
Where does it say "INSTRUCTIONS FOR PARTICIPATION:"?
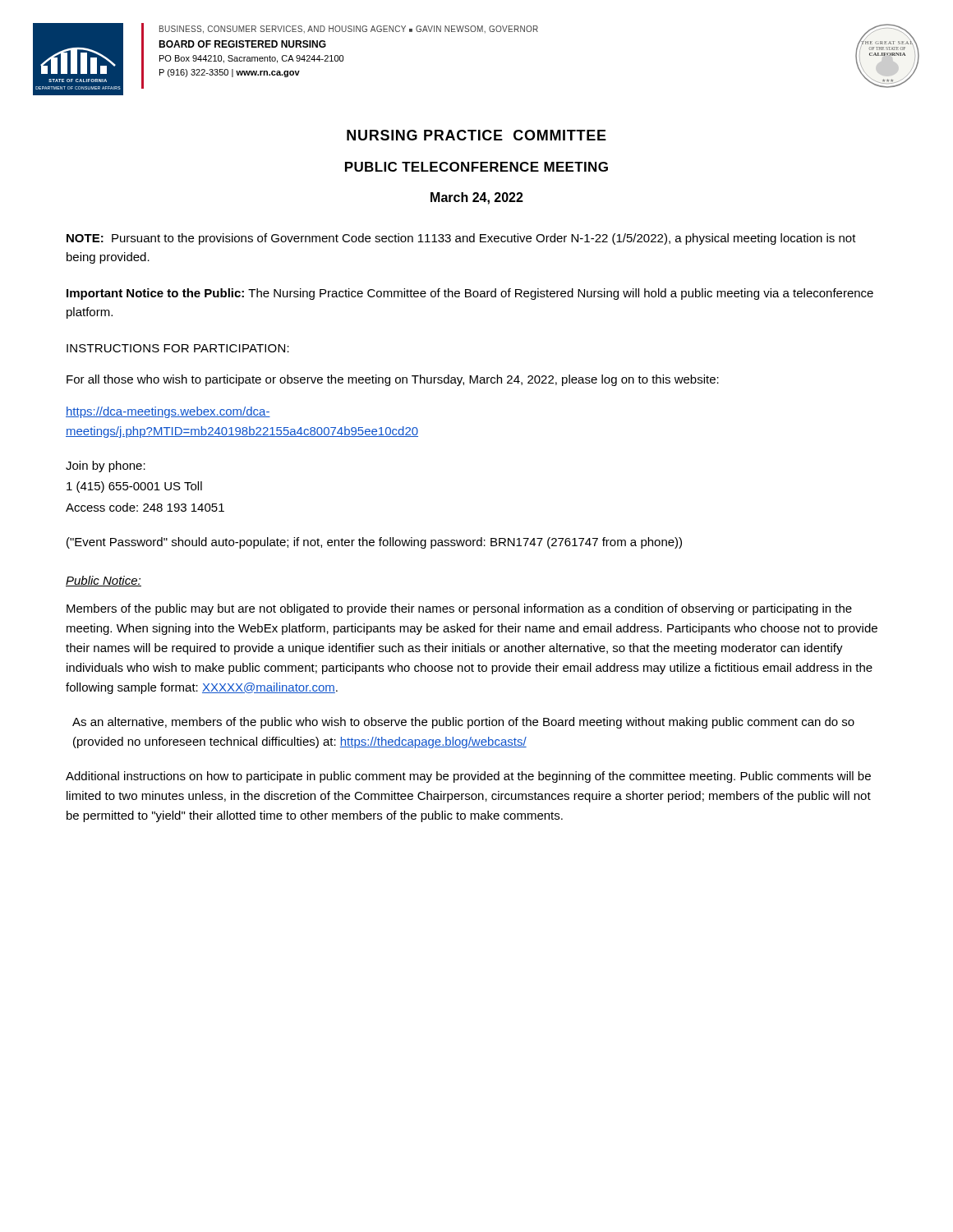coord(178,348)
